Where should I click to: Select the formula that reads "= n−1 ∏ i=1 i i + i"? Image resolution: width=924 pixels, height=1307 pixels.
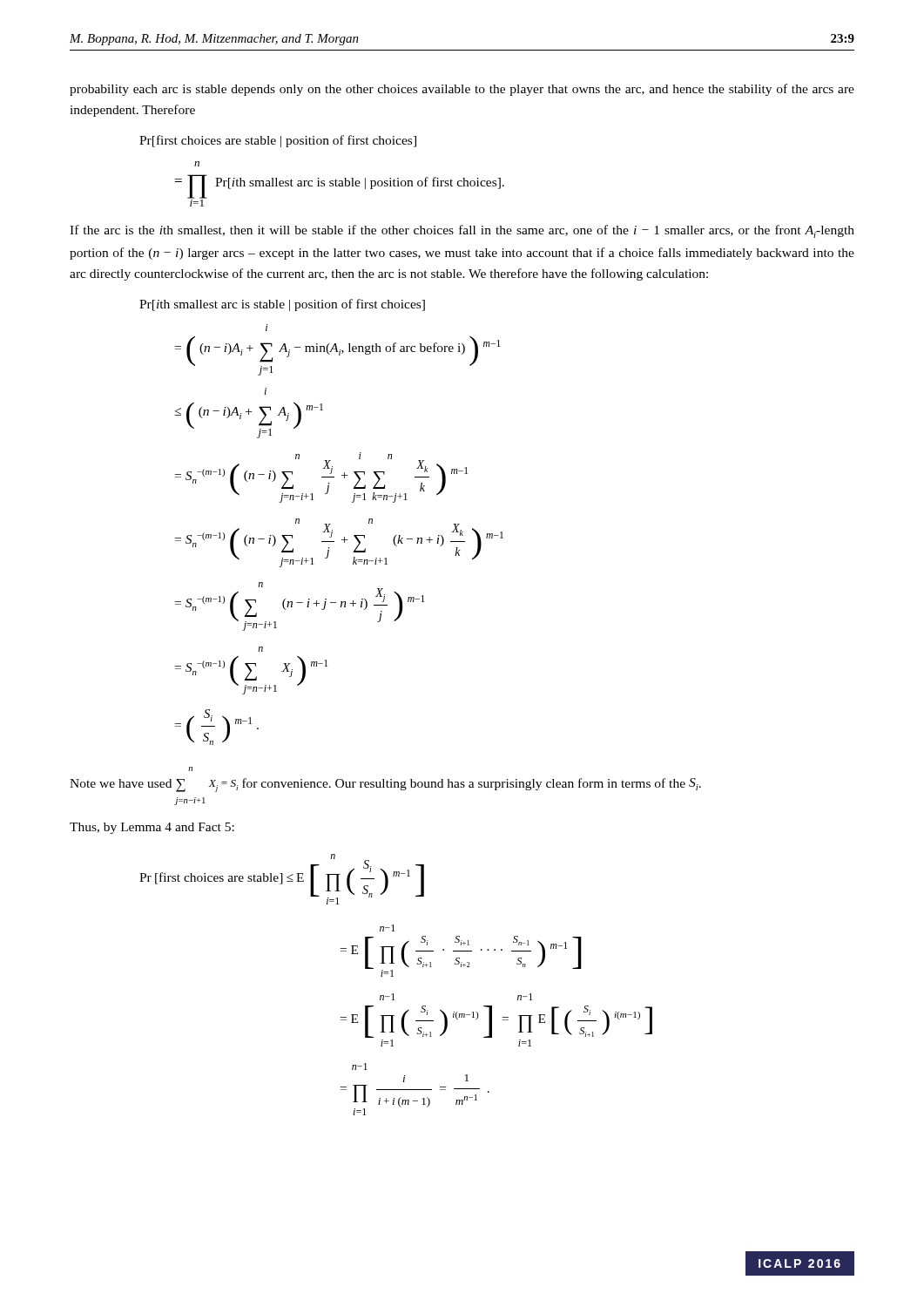(x=415, y=1090)
